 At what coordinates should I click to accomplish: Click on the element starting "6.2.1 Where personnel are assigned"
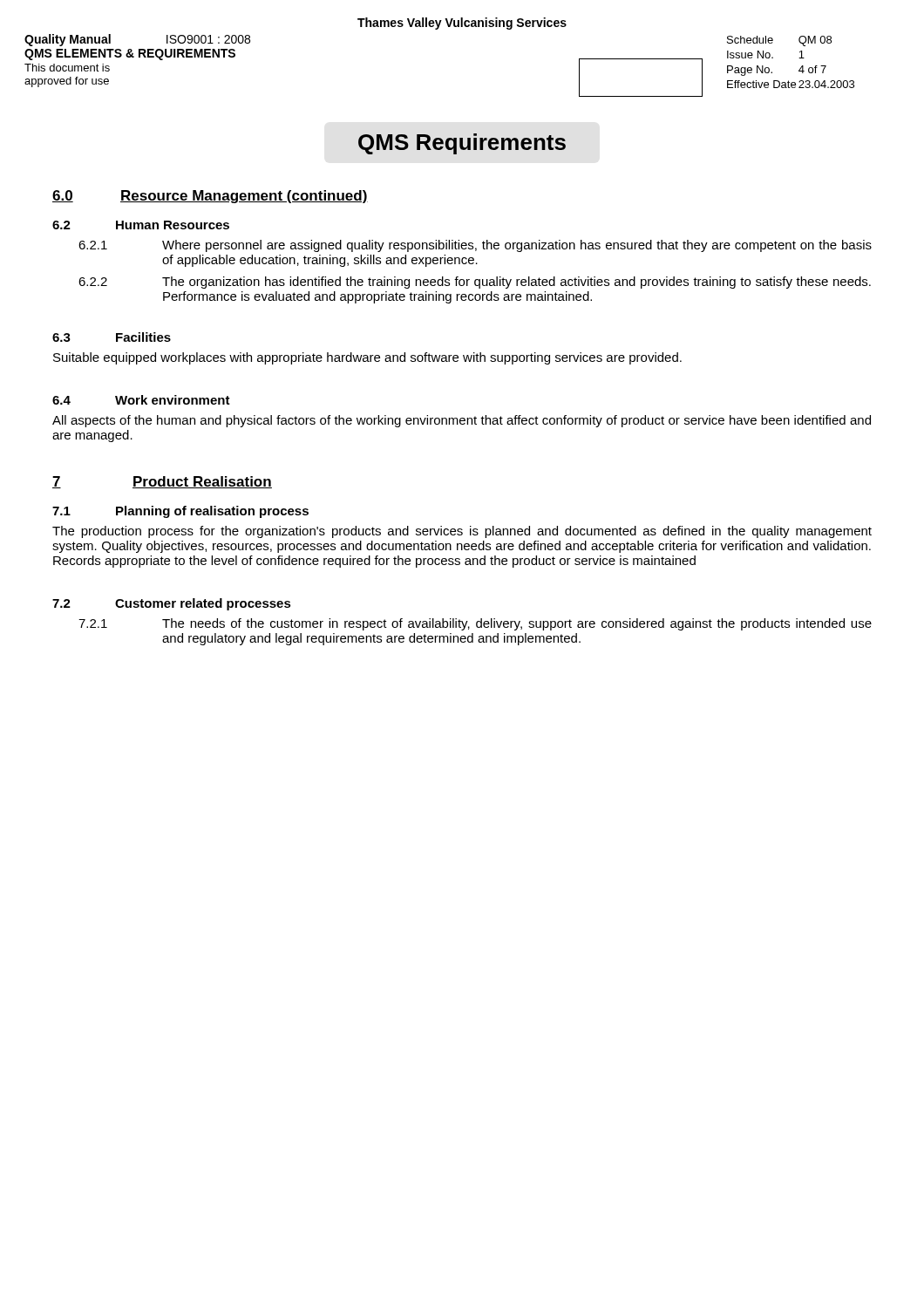click(x=462, y=252)
